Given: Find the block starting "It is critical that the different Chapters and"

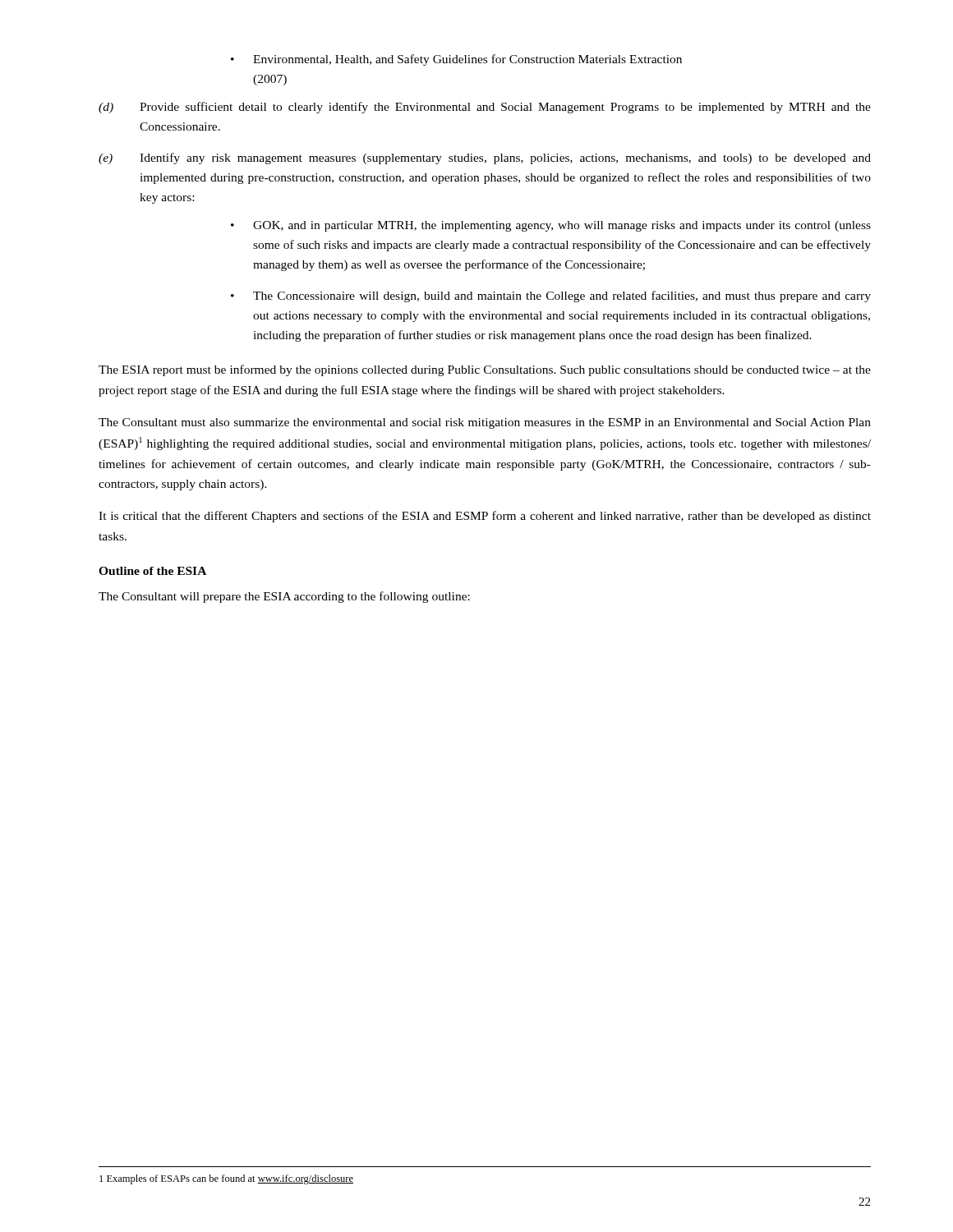Looking at the screenshot, I should point(485,526).
